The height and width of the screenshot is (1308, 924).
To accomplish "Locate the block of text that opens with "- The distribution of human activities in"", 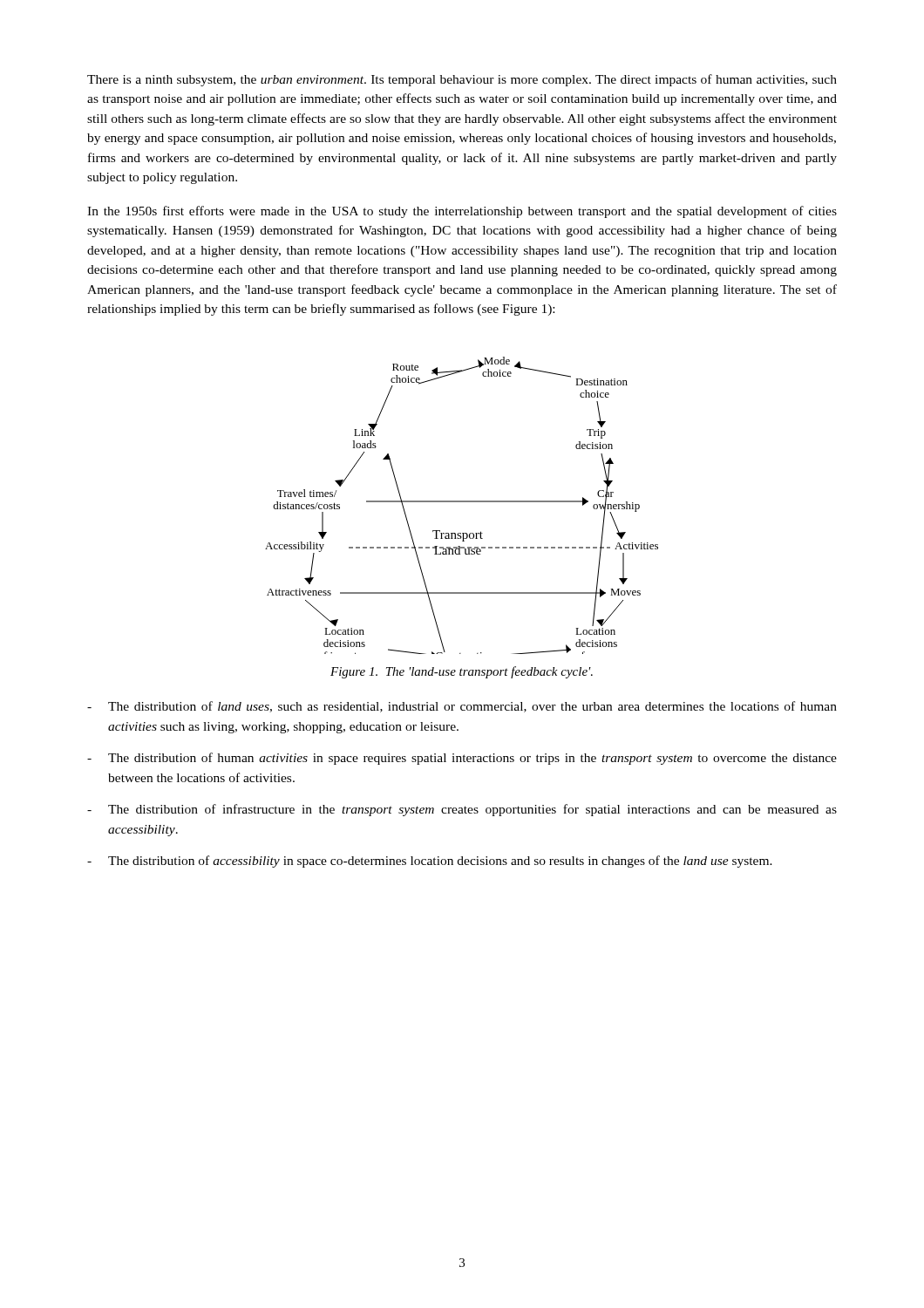I will [x=462, y=768].
